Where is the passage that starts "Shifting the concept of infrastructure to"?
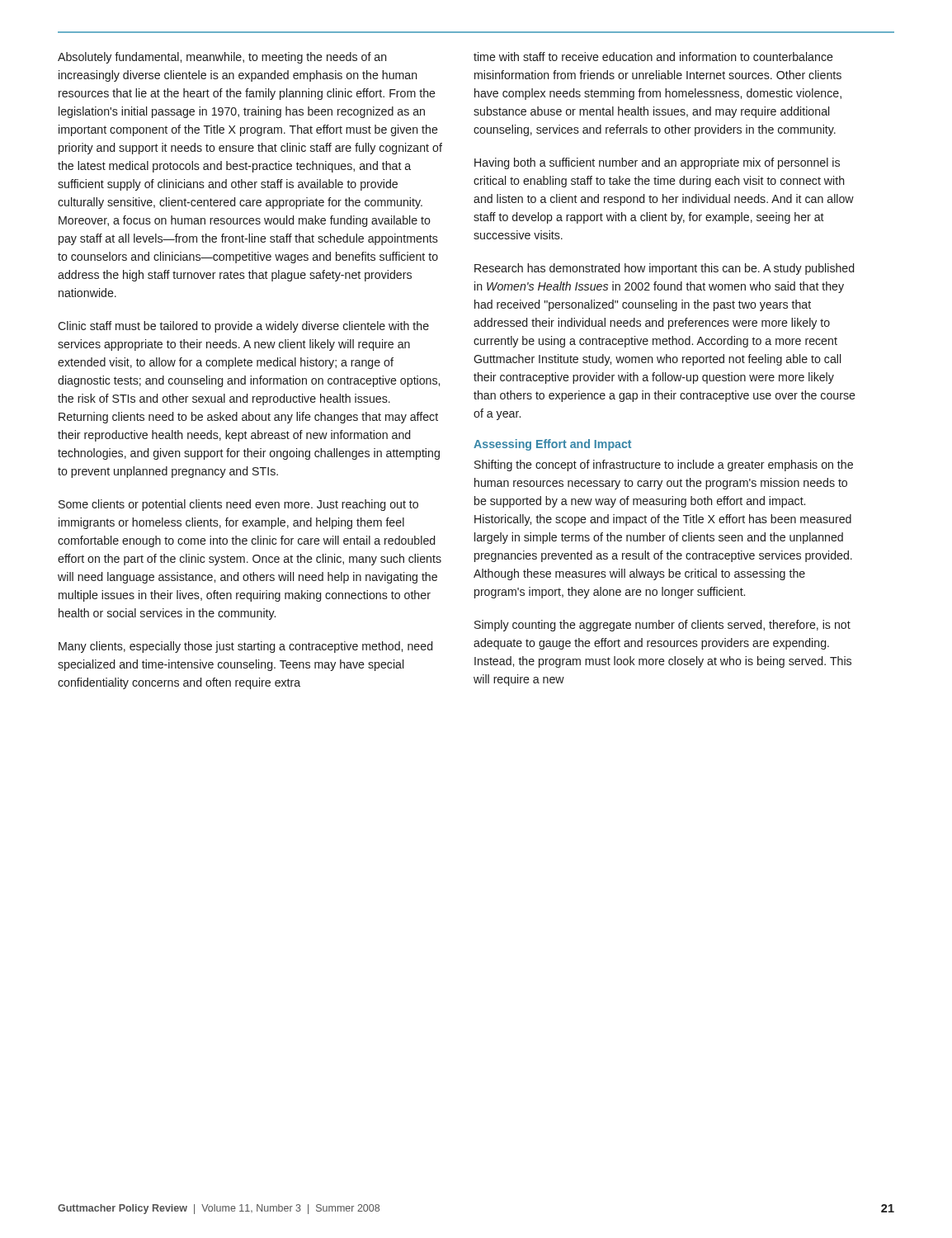 663,528
